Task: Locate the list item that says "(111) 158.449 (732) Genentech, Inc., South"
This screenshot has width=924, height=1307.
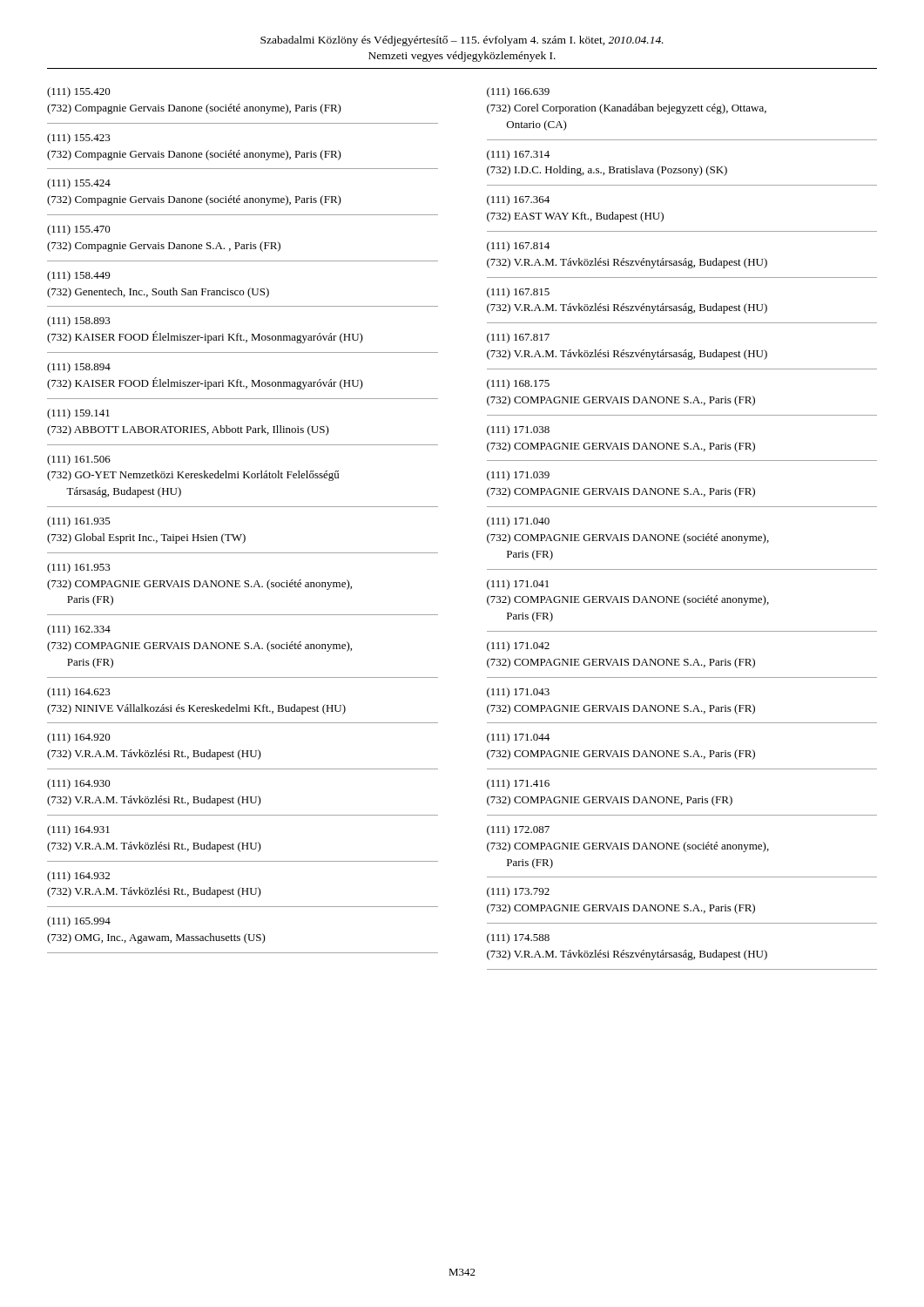Action: point(158,283)
